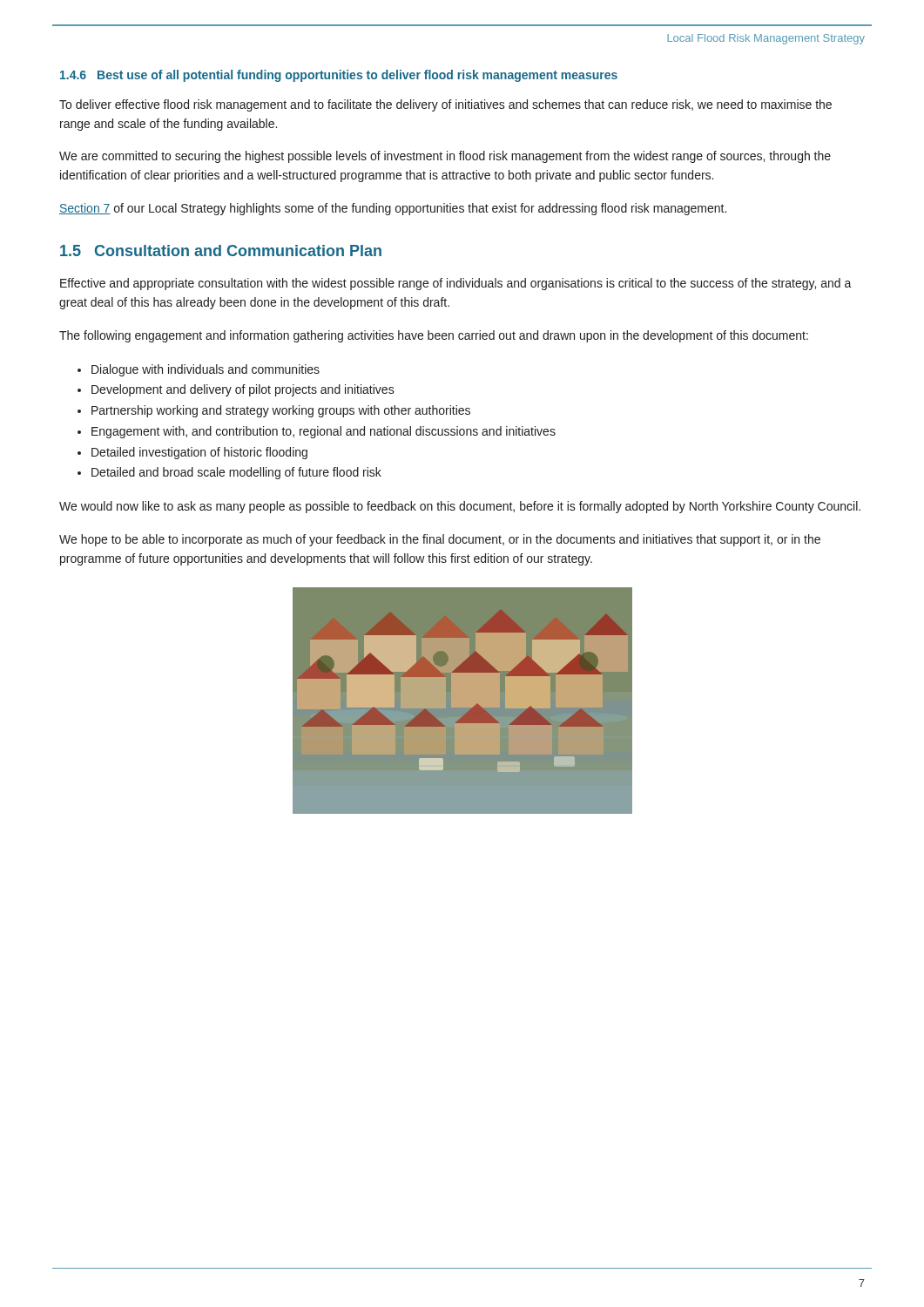
Task: Find the text block containing "The following engagement and information gathering activities have"
Action: pyautogui.click(x=434, y=335)
